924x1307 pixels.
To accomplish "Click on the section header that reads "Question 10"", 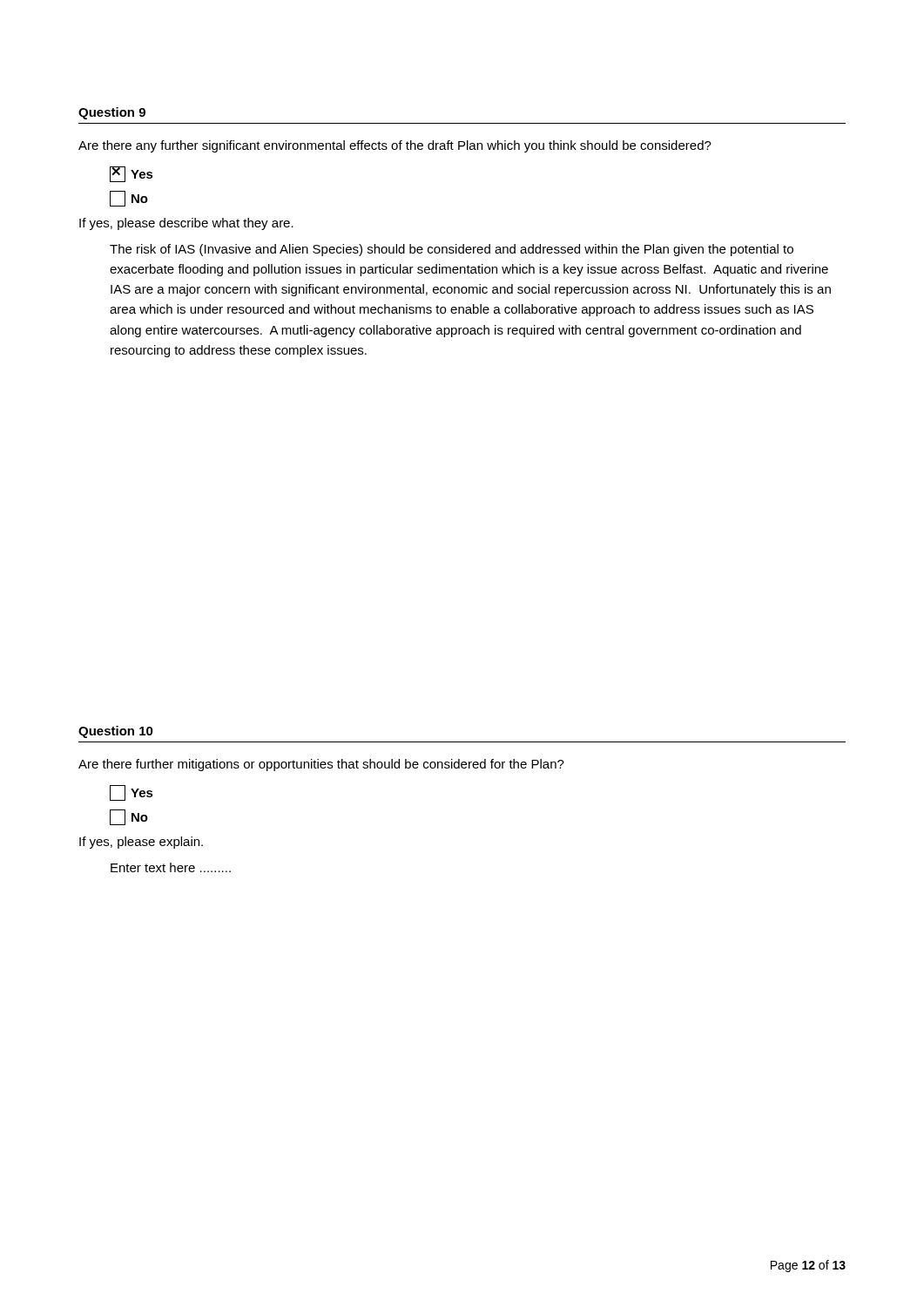I will click(x=116, y=731).
